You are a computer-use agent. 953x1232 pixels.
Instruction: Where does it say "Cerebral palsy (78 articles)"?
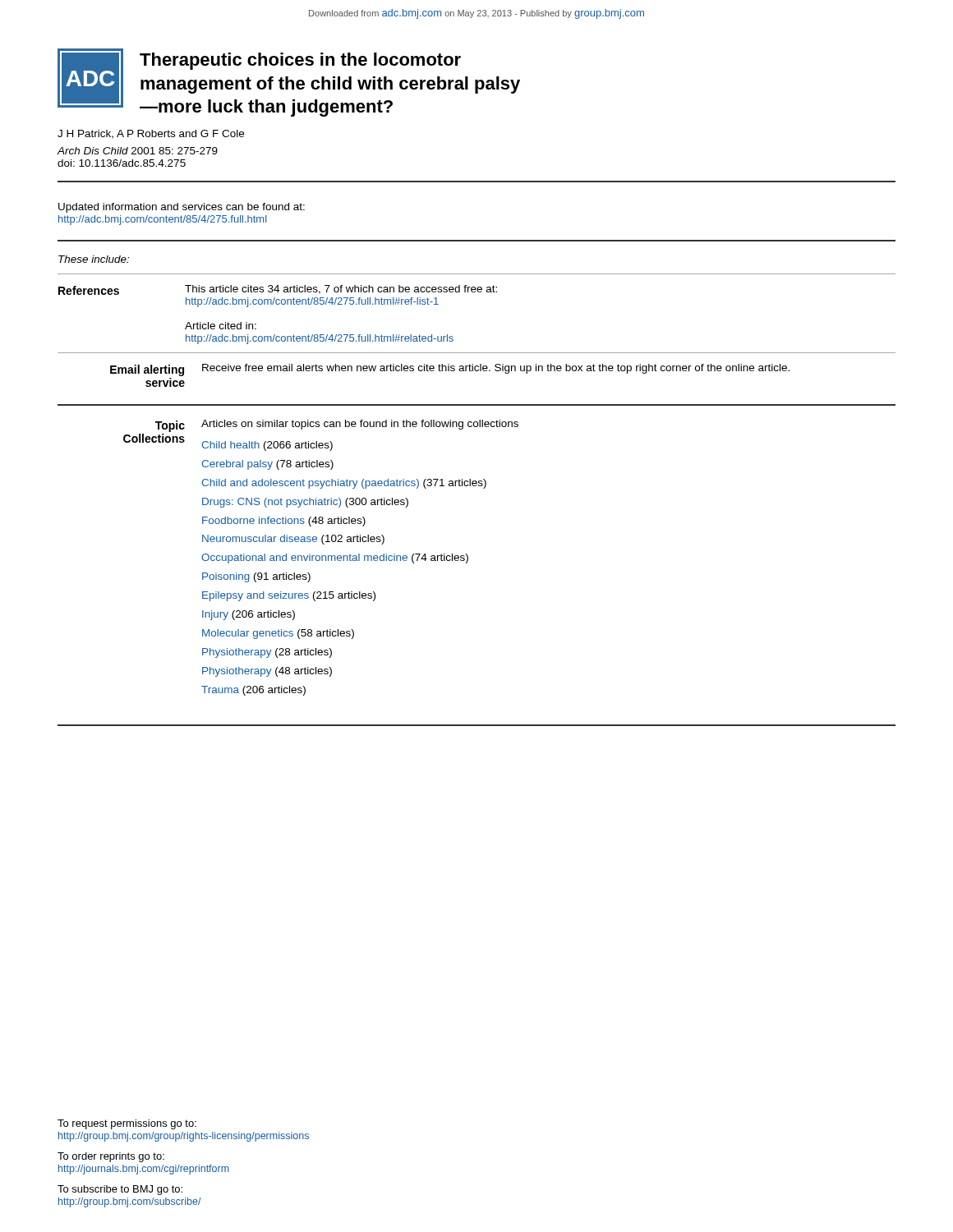tap(268, 463)
